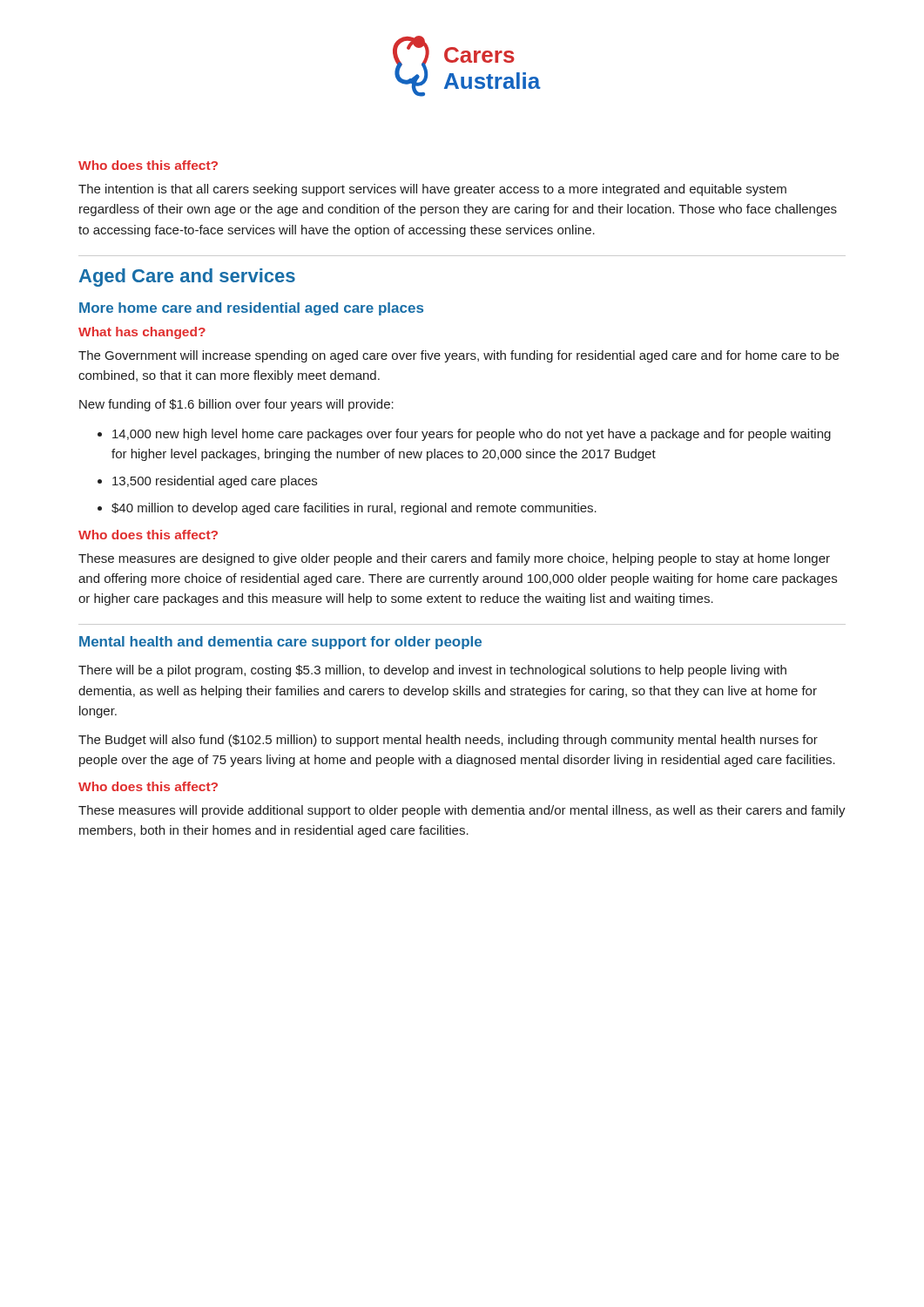Locate the block of text that opens with "These measures will provide additional support to"
The width and height of the screenshot is (924, 1307).
click(462, 820)
